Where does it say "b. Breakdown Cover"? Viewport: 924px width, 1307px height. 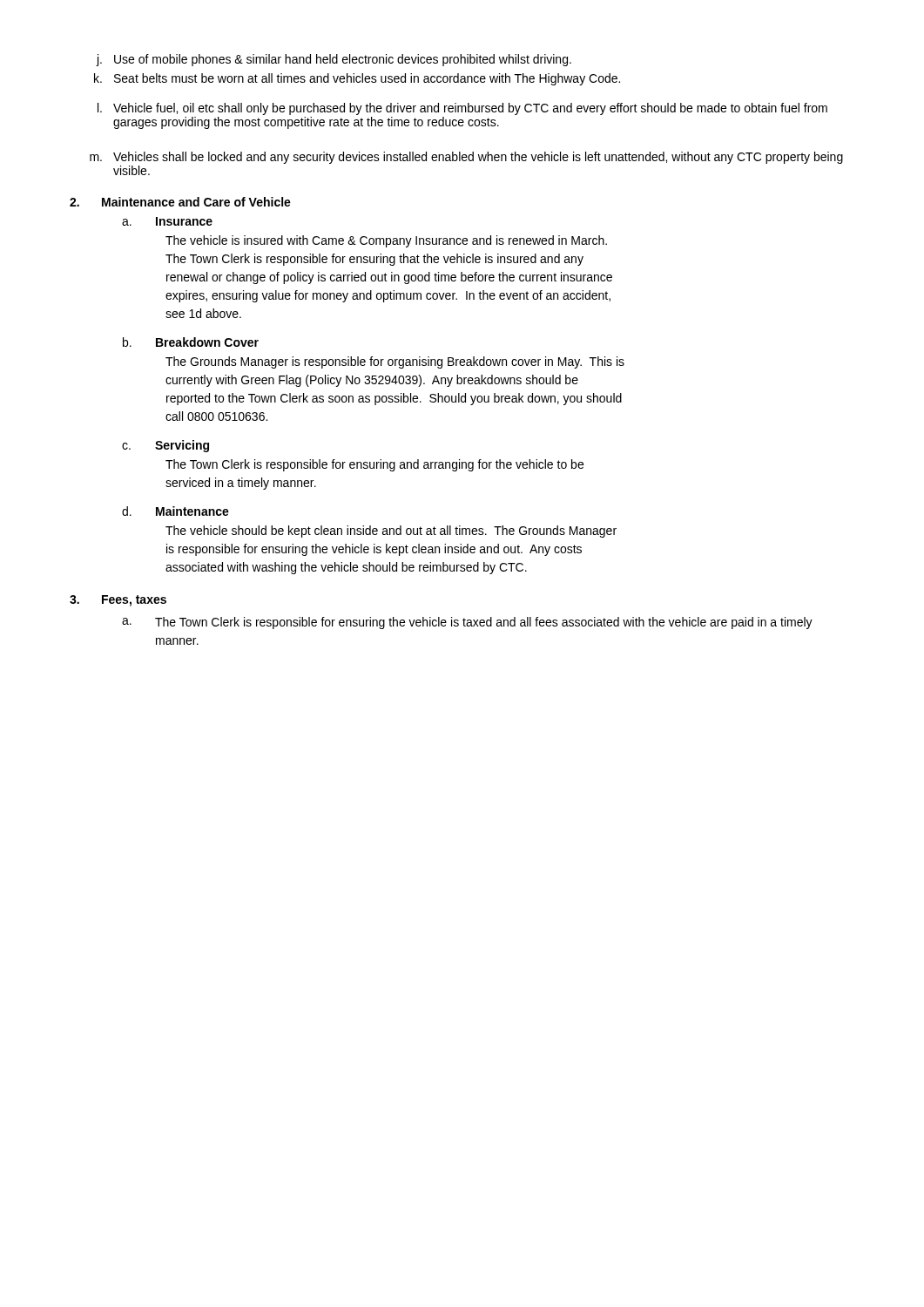click(x=191, y=342)
